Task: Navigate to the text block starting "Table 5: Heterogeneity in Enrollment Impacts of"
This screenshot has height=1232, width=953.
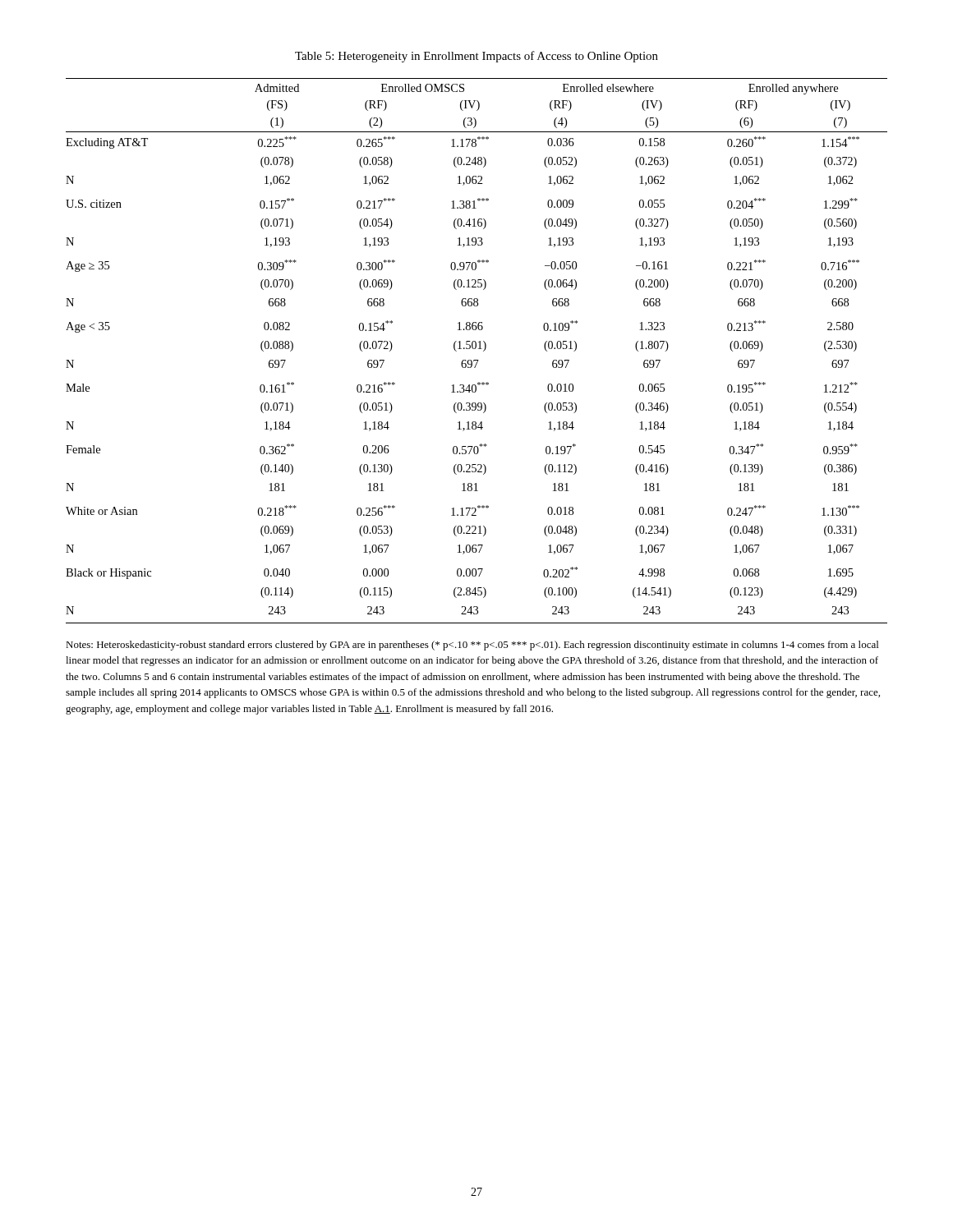Action: click(476, 56)
